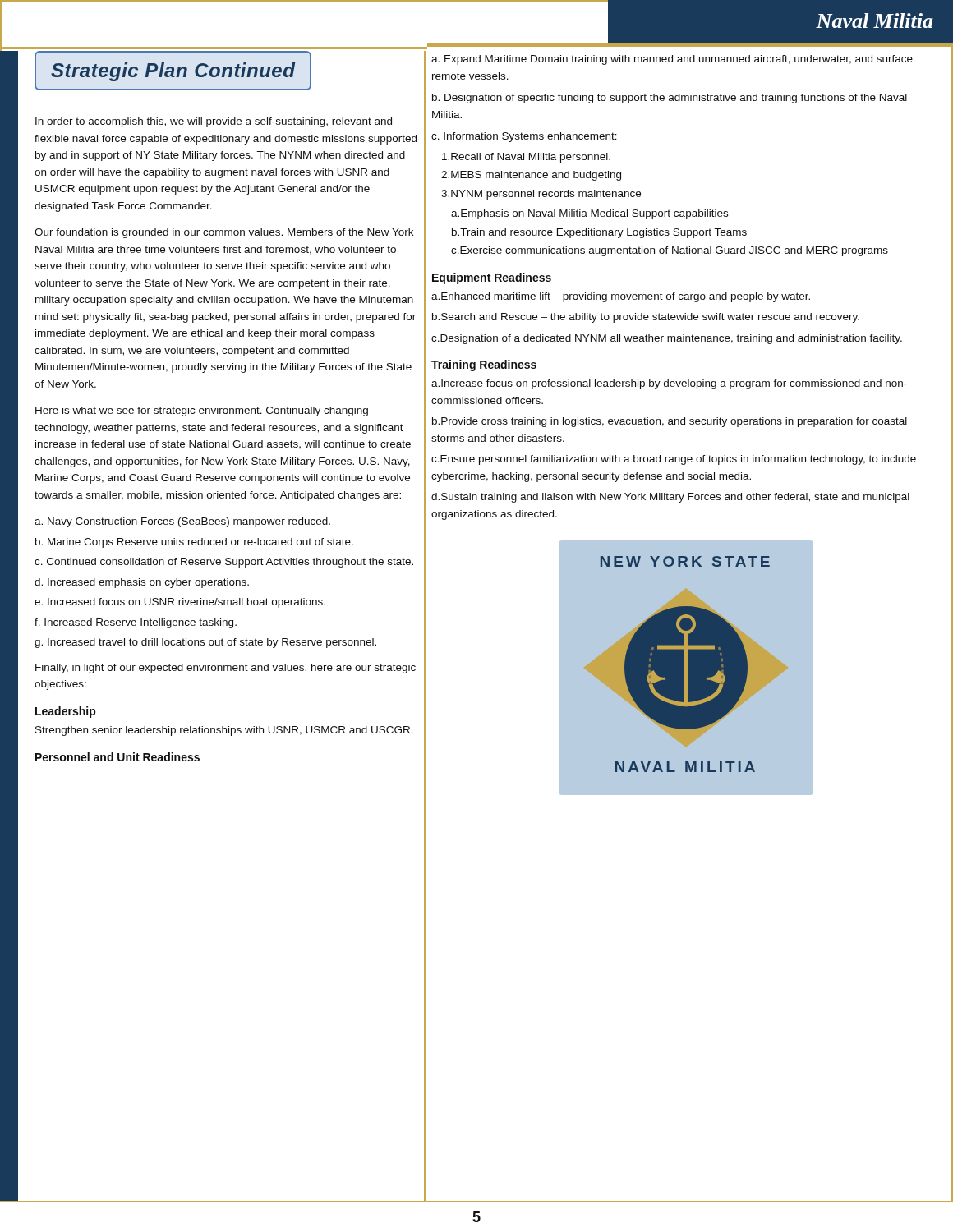Image resolution: width=953 pixels, height=1232 pixels.
Task: Point to the passage starting "b.Train and resource"
Action: coord(599,232)
